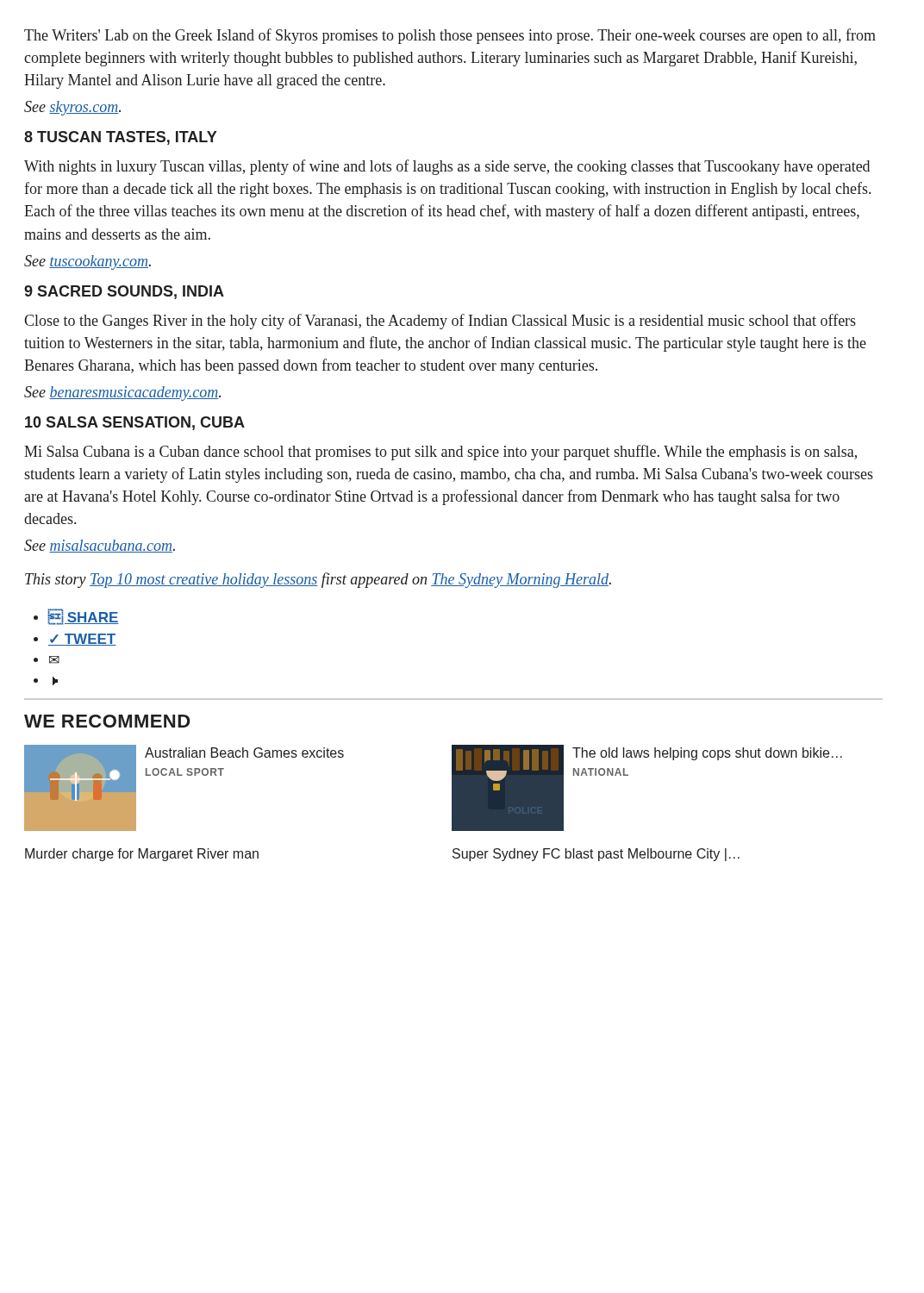Select the block starting "The Writers' Lab"
Screen dimensions: 1293x924
(450, 58)
